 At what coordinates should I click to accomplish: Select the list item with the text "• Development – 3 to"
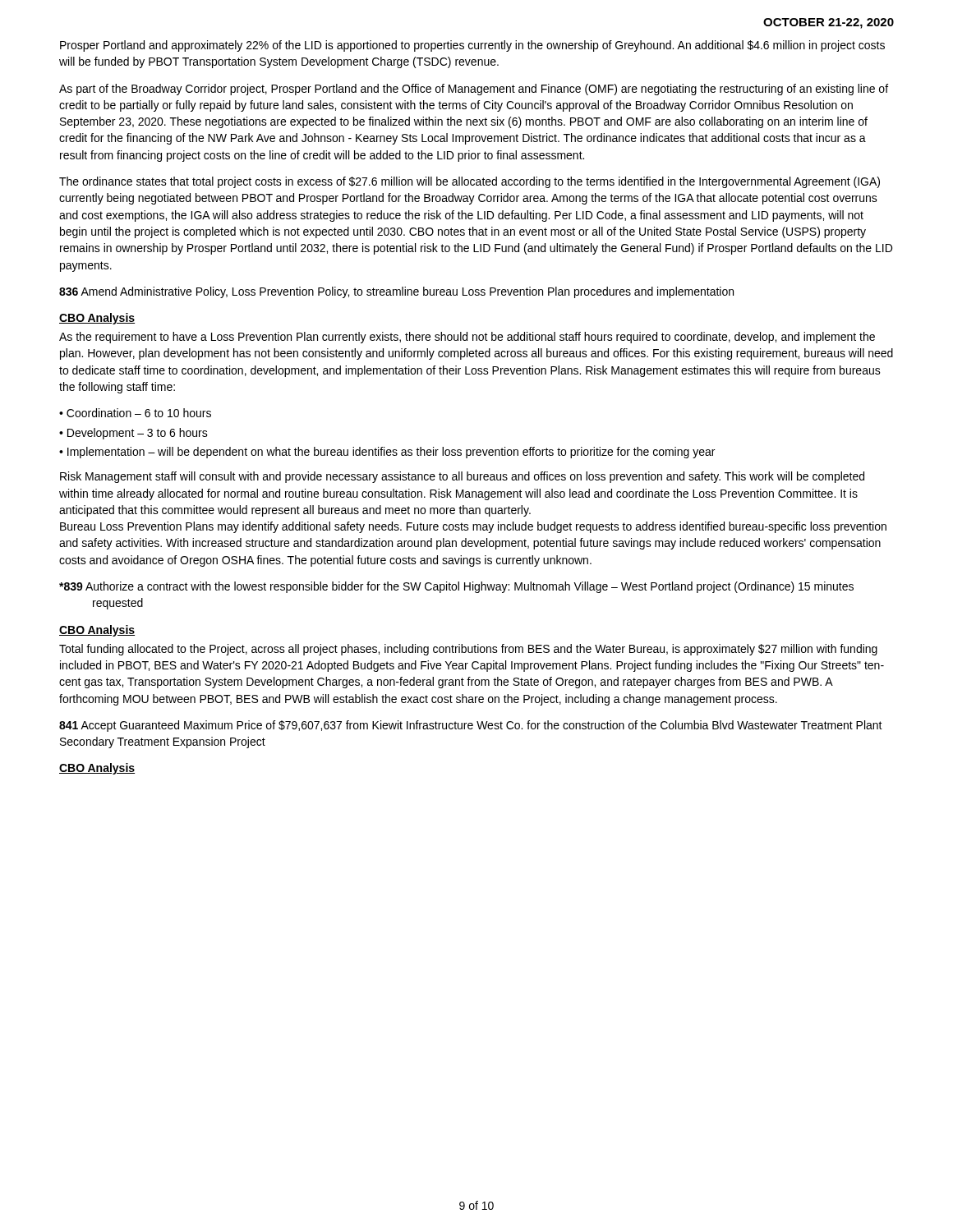click(x=133, y=433)
